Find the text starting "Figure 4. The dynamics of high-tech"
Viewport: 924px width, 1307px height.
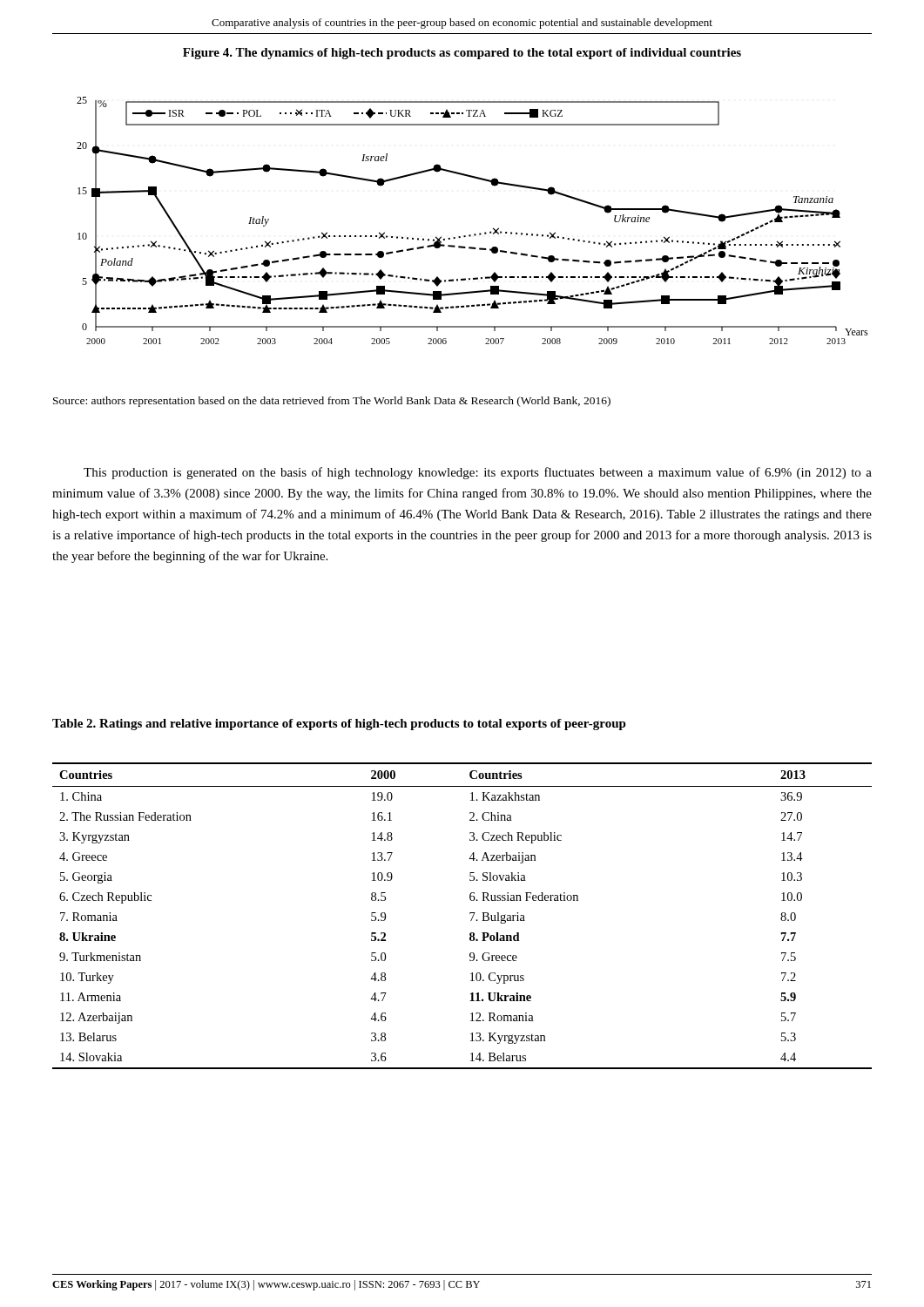pyautogui.click(x=462, y=52)
